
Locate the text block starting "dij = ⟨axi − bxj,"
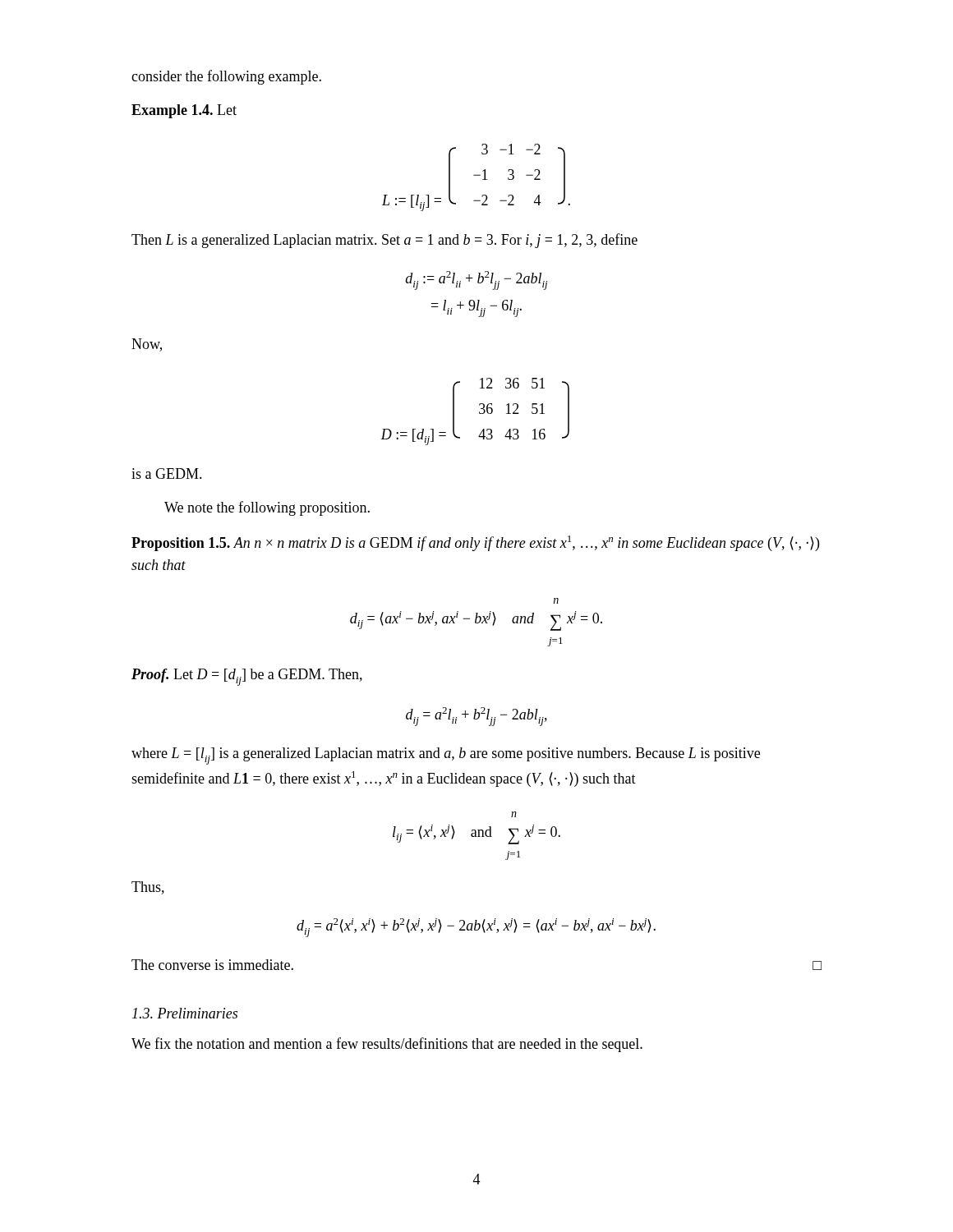point(476,620)
